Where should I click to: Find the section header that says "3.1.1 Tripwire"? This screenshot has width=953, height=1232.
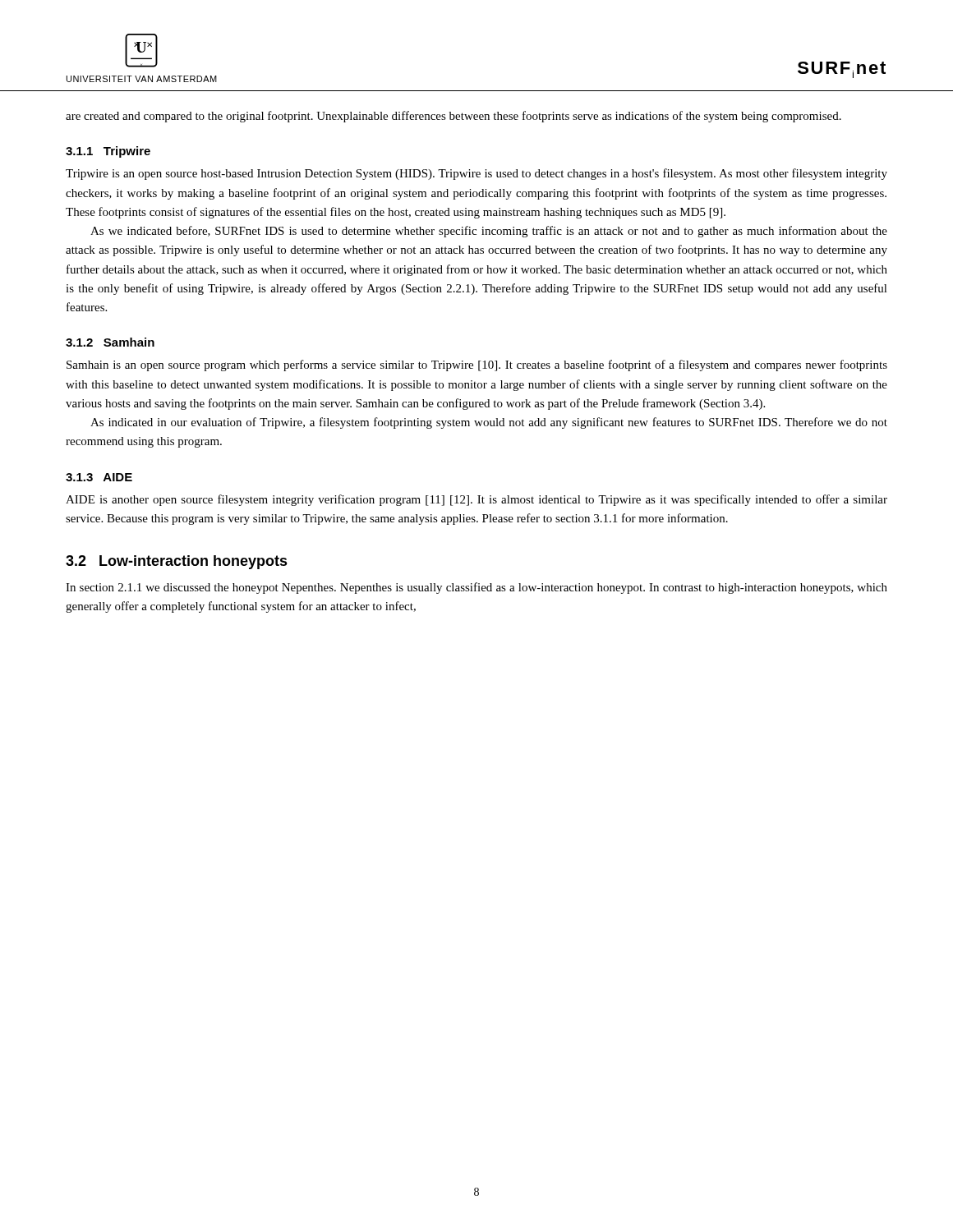[x=108, y=151]
